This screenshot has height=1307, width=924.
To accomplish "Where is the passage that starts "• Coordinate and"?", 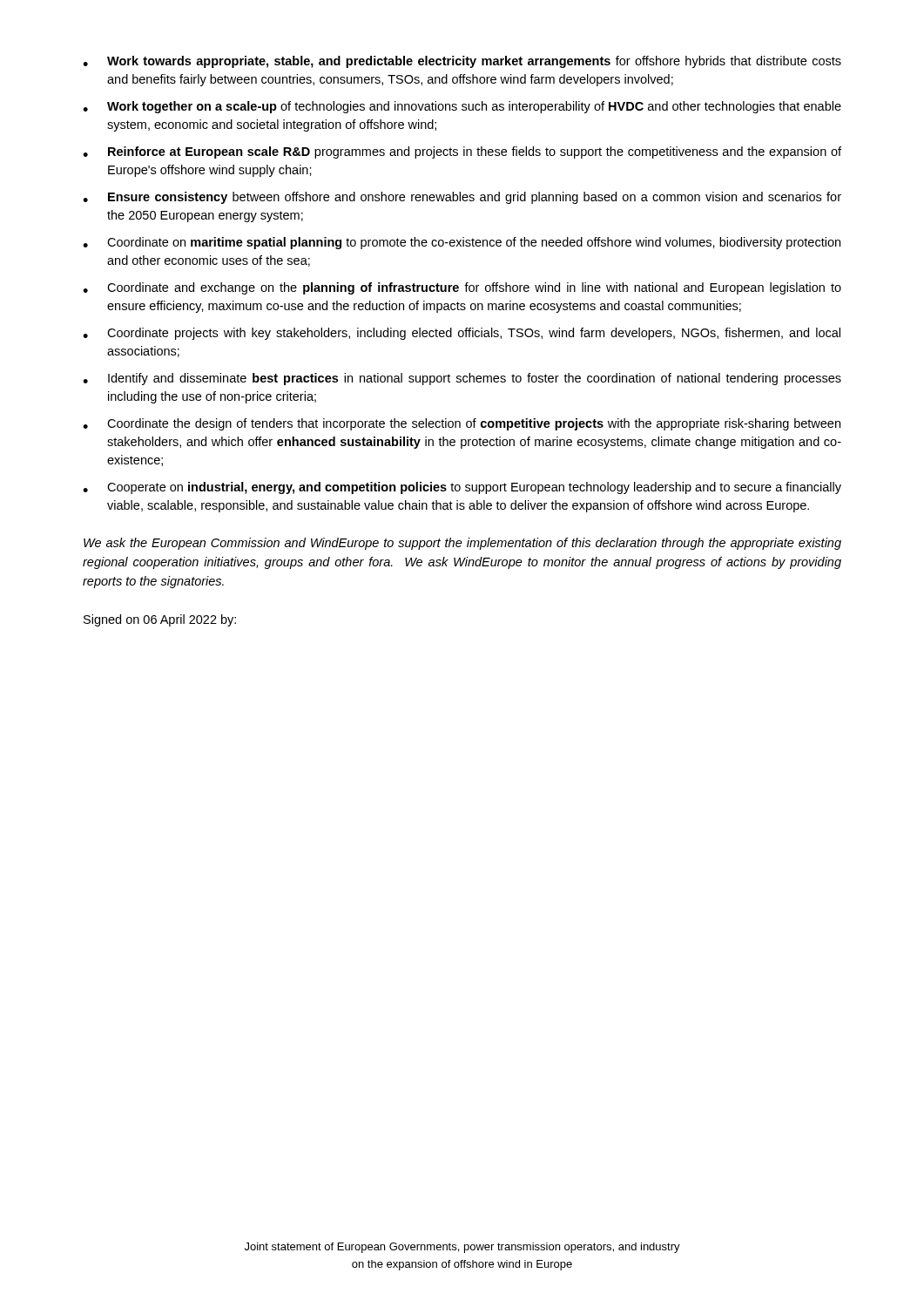I will point(462,297).
